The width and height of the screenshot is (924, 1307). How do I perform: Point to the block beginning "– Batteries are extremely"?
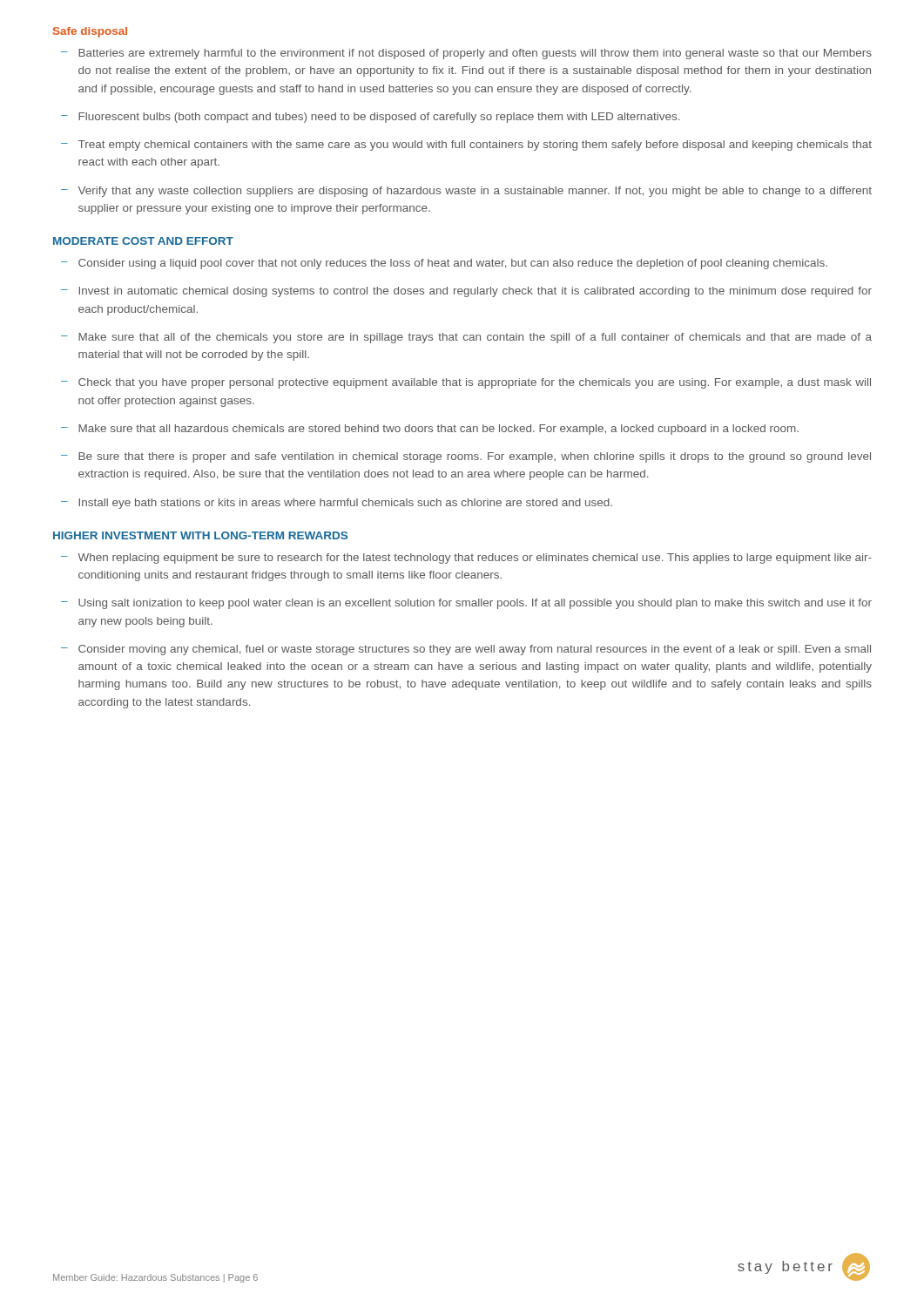point(466,71)
